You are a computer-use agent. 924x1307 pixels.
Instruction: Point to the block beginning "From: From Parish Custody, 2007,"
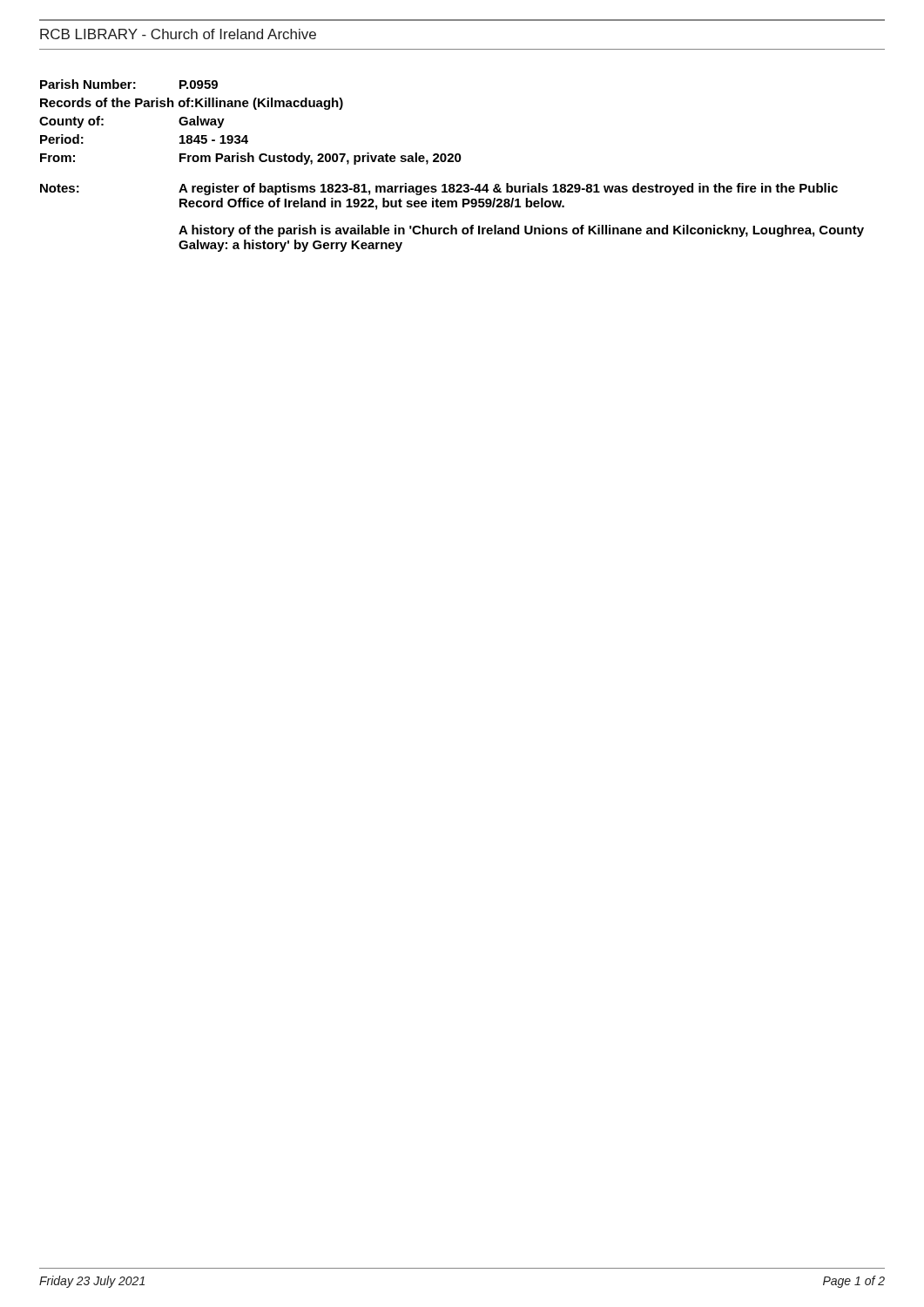click(250, 157)
